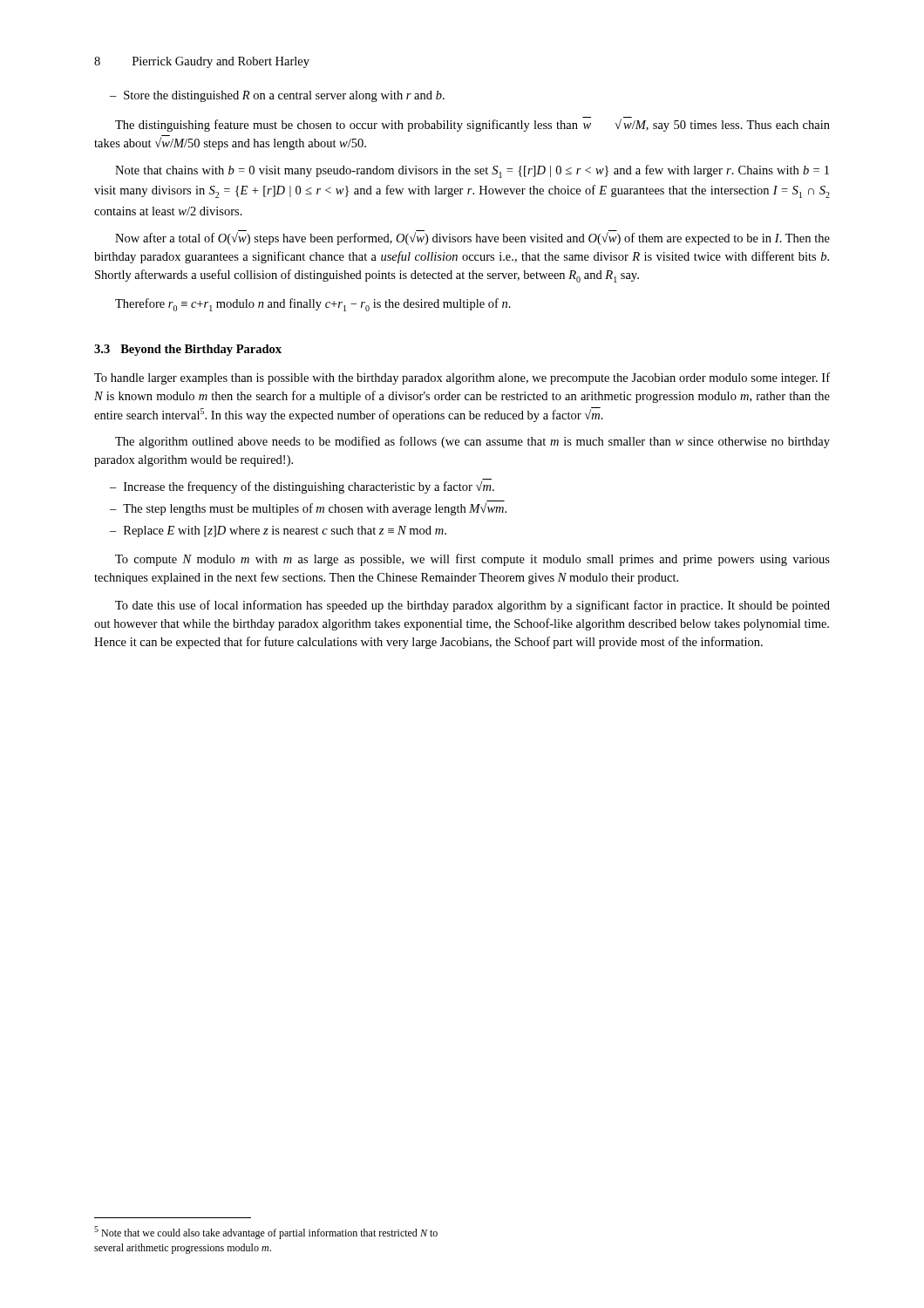Find the block starting "– The step lengths must be multiples of"

pyautogui.click(x=309, y=509)
